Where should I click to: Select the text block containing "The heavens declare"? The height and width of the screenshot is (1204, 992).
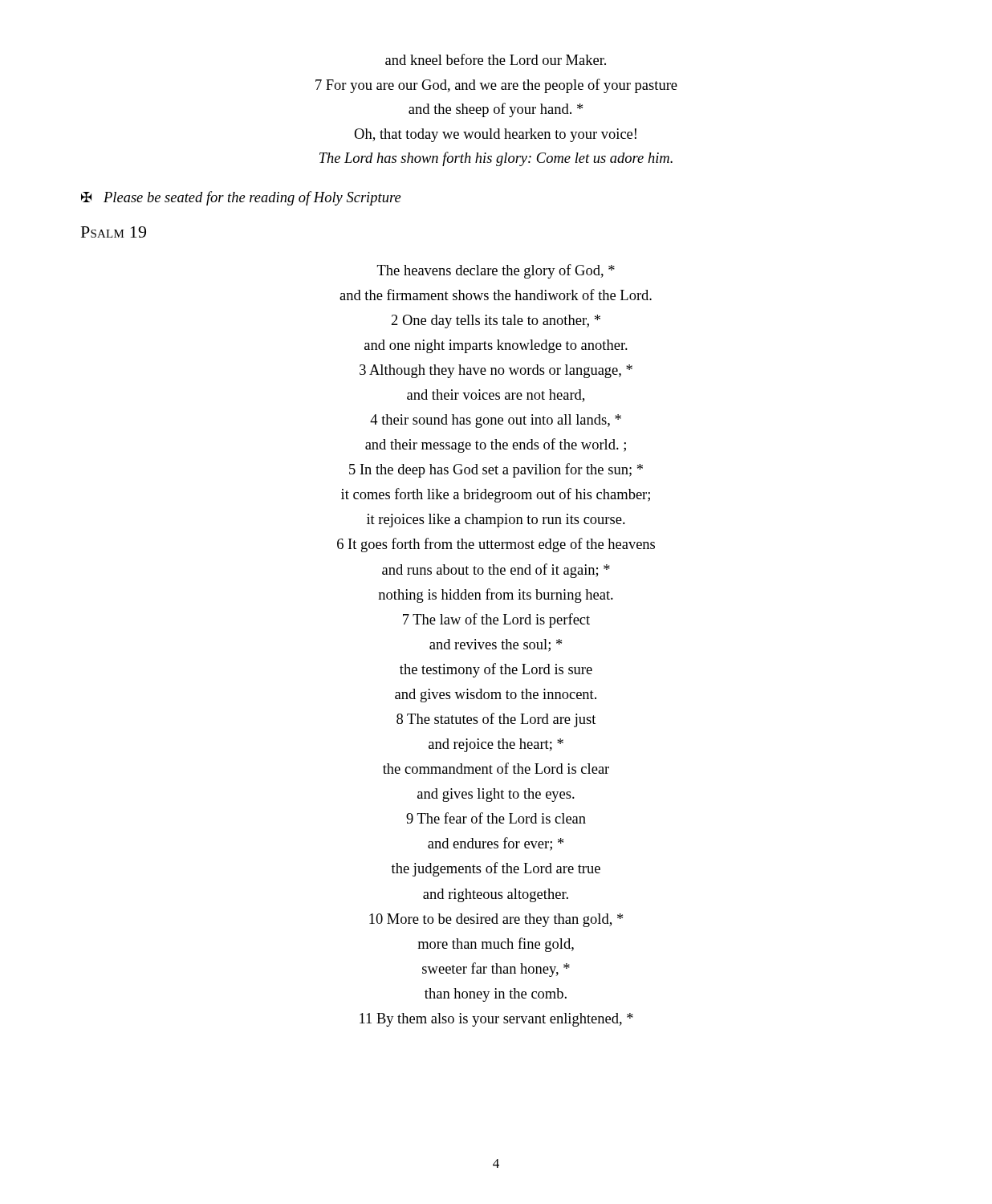tap(496, 644)
